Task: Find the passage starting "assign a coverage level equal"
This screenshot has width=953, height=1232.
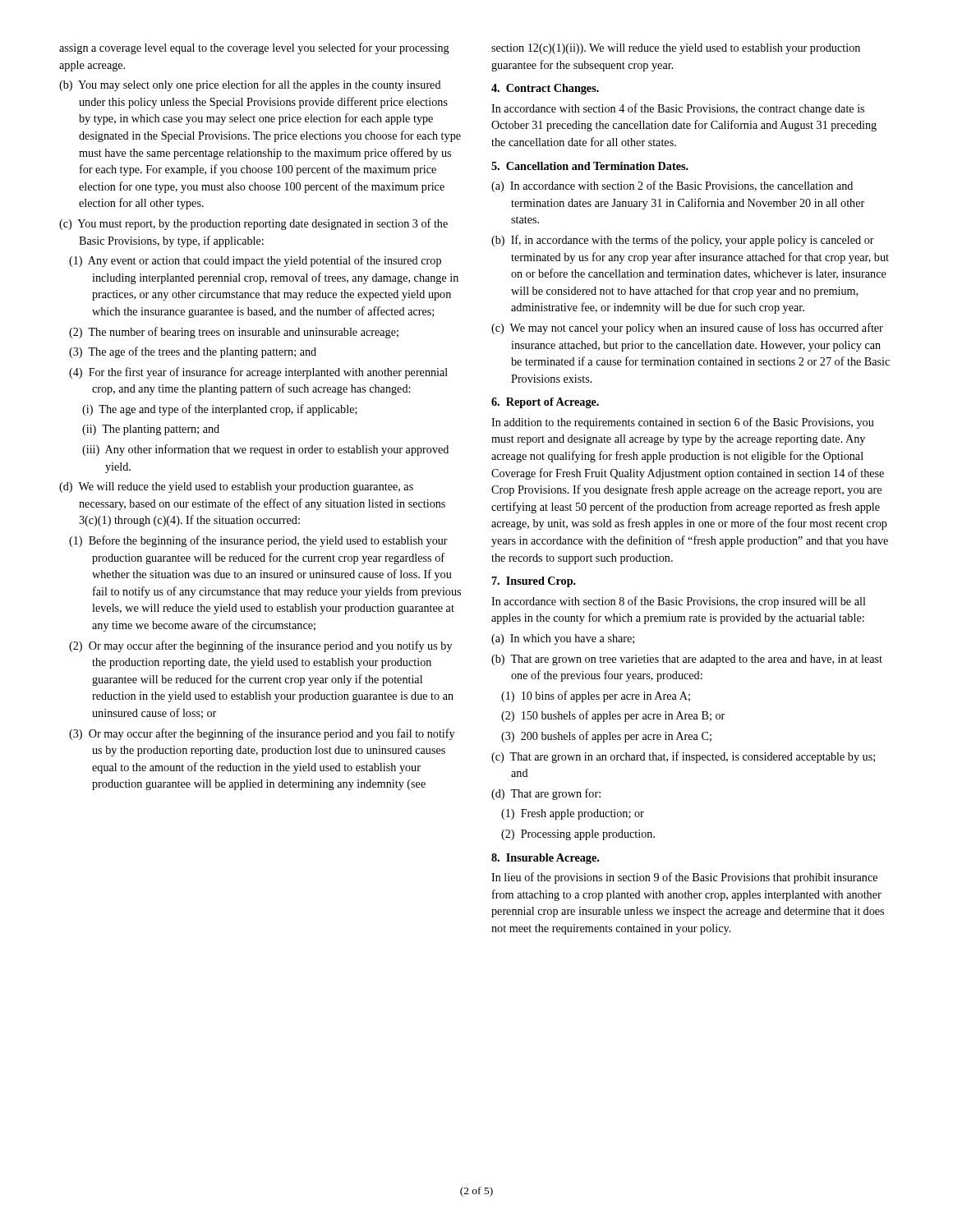Action: pos(260,56)
